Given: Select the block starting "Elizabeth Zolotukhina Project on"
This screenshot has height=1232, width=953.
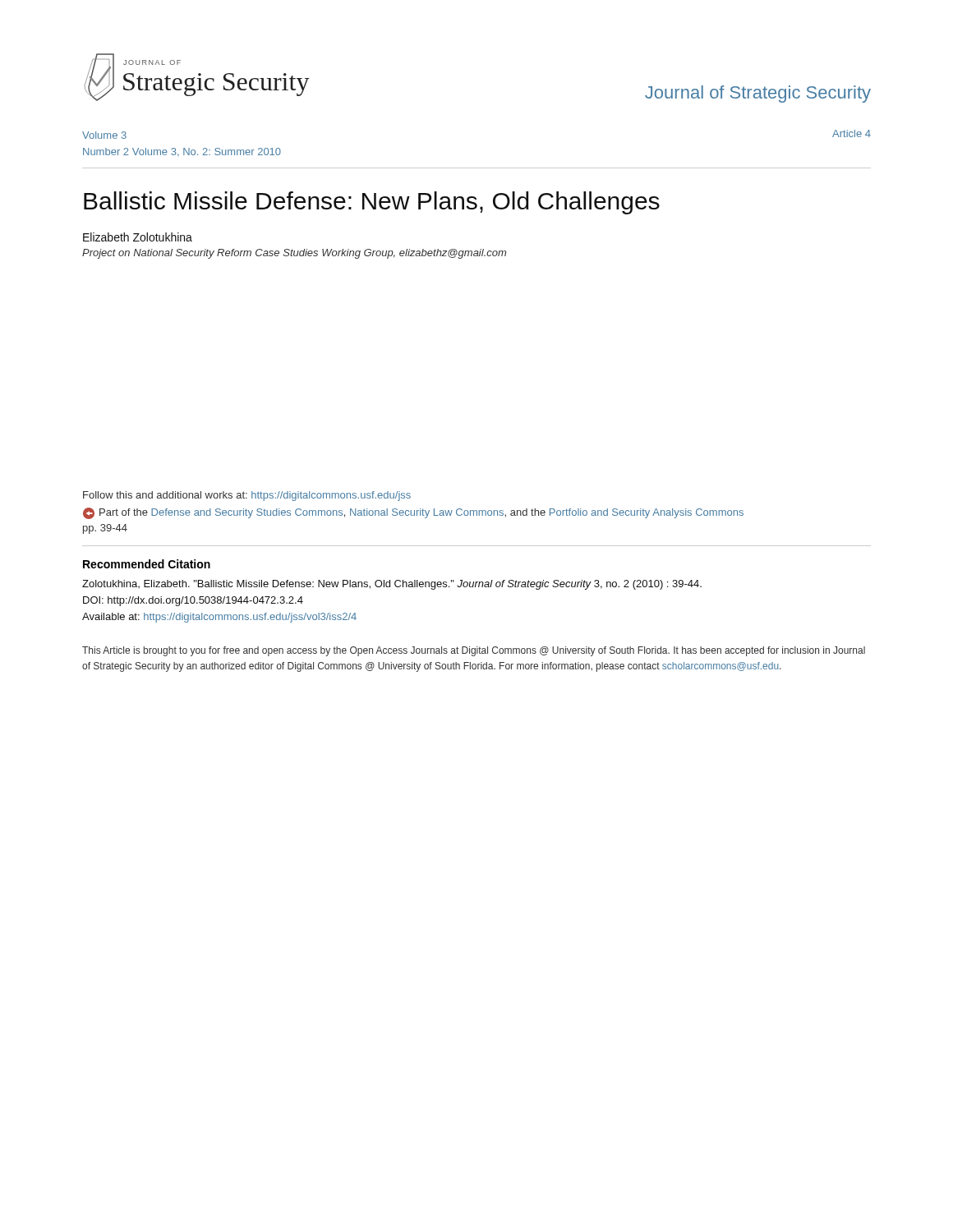Looking at the screenshot, I should [x=476, y=245].
